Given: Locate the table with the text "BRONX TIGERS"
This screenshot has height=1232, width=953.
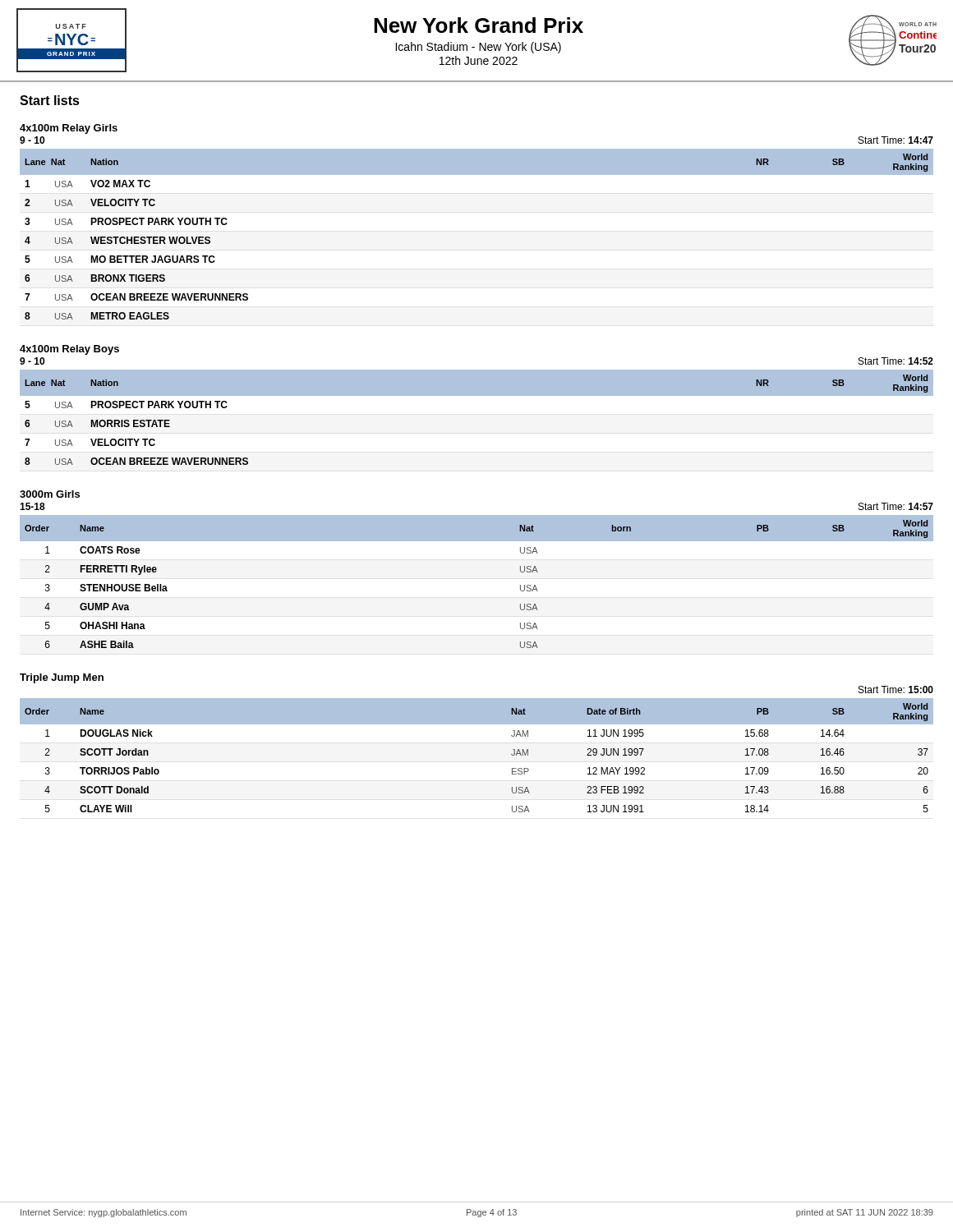Looking at the screenshot, I should coord(476,237).
